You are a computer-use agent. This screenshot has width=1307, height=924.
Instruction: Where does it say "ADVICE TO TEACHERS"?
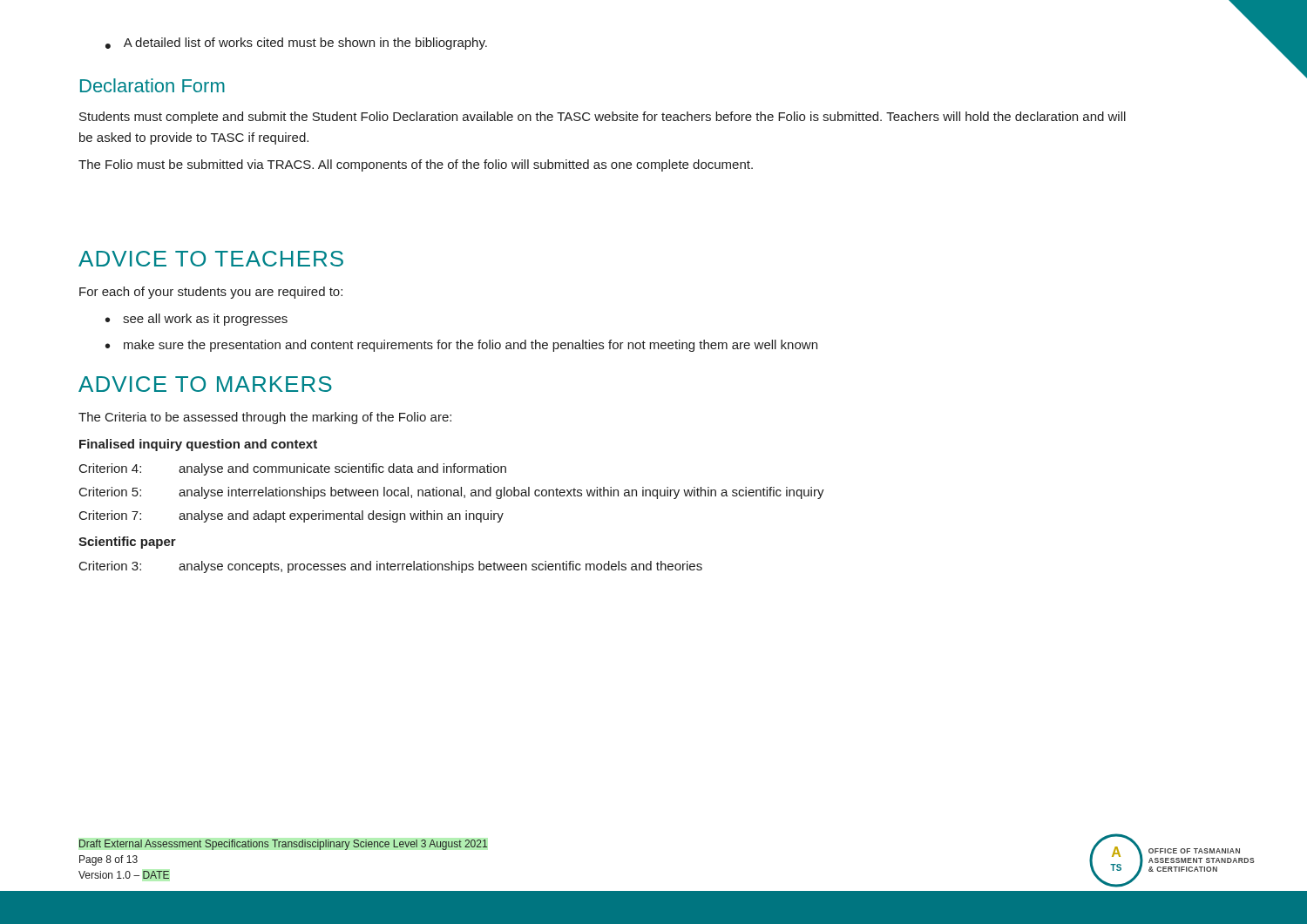(x=212, y=259)
